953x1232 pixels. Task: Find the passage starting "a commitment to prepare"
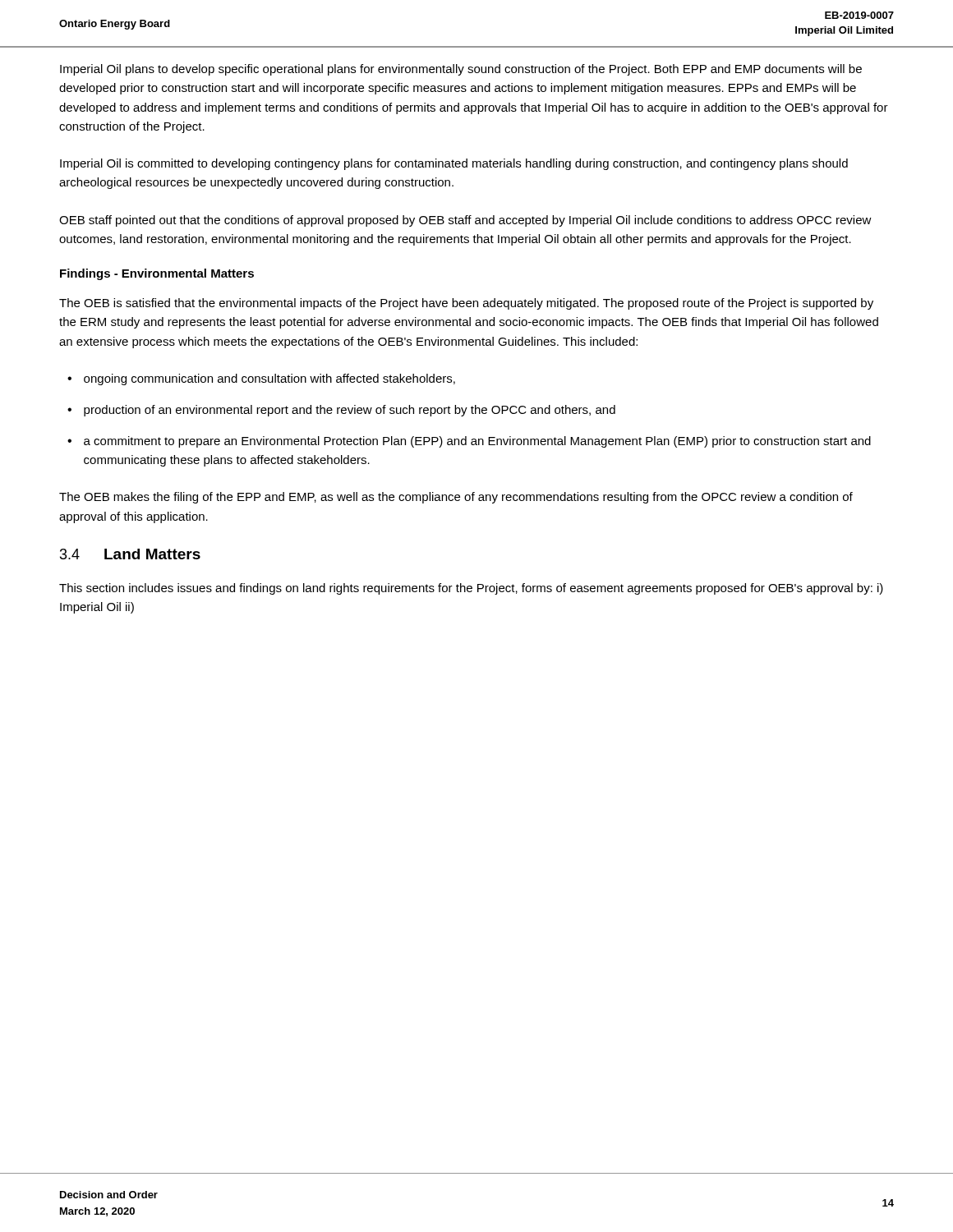(x=477, y=450)
